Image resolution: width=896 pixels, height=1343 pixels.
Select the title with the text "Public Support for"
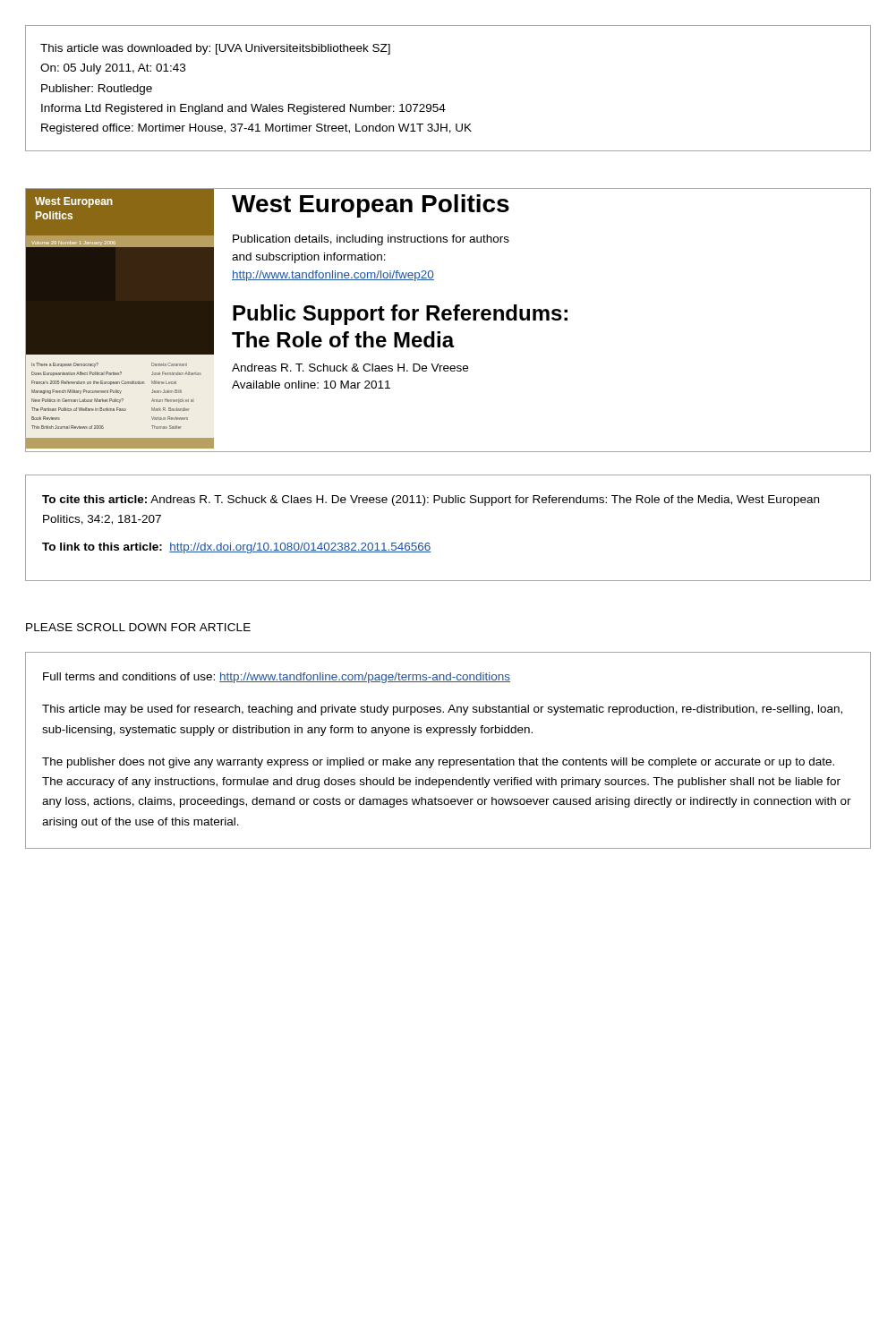(x=401, y=327)
